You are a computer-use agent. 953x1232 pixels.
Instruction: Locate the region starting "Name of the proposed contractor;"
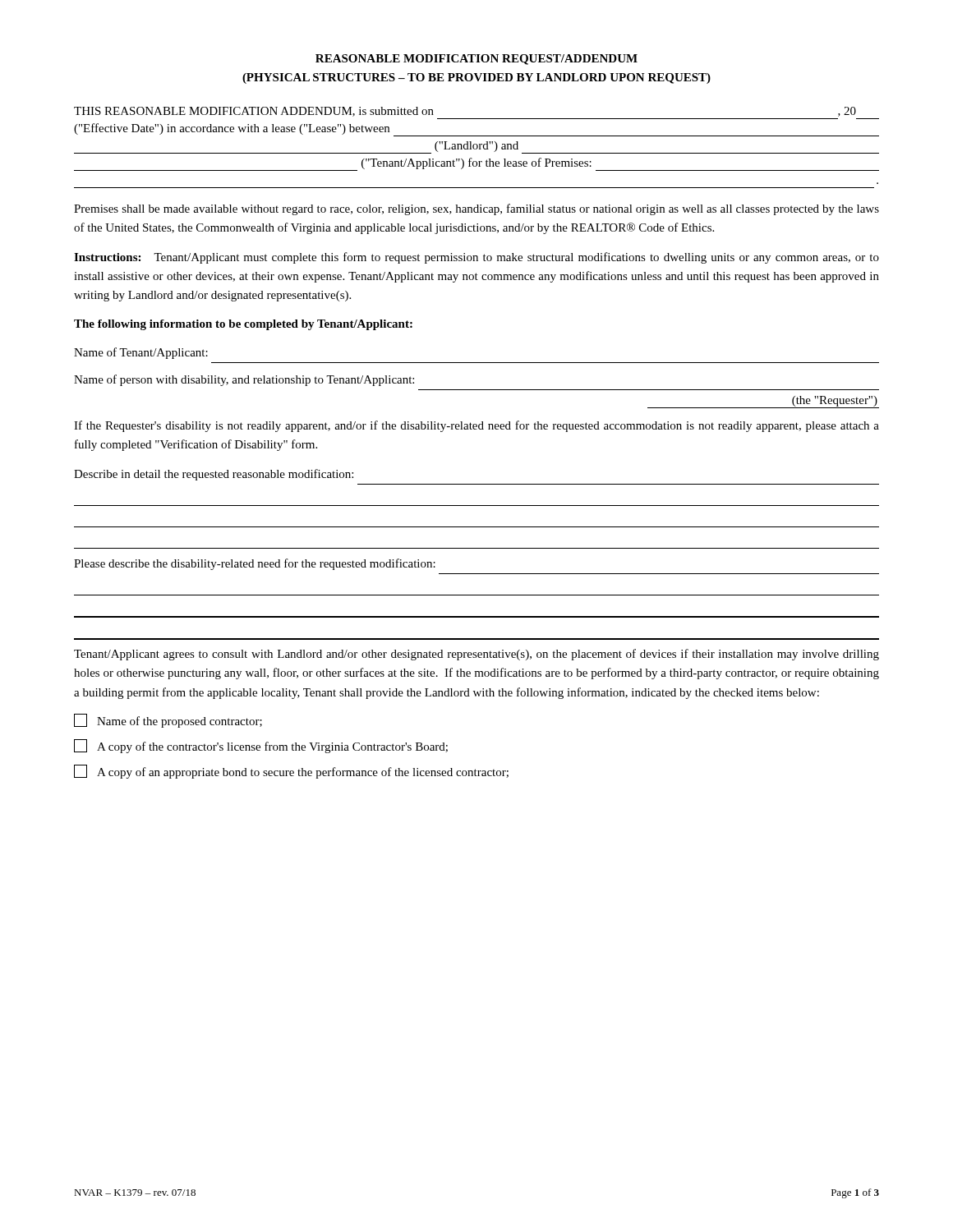point(168,721)
